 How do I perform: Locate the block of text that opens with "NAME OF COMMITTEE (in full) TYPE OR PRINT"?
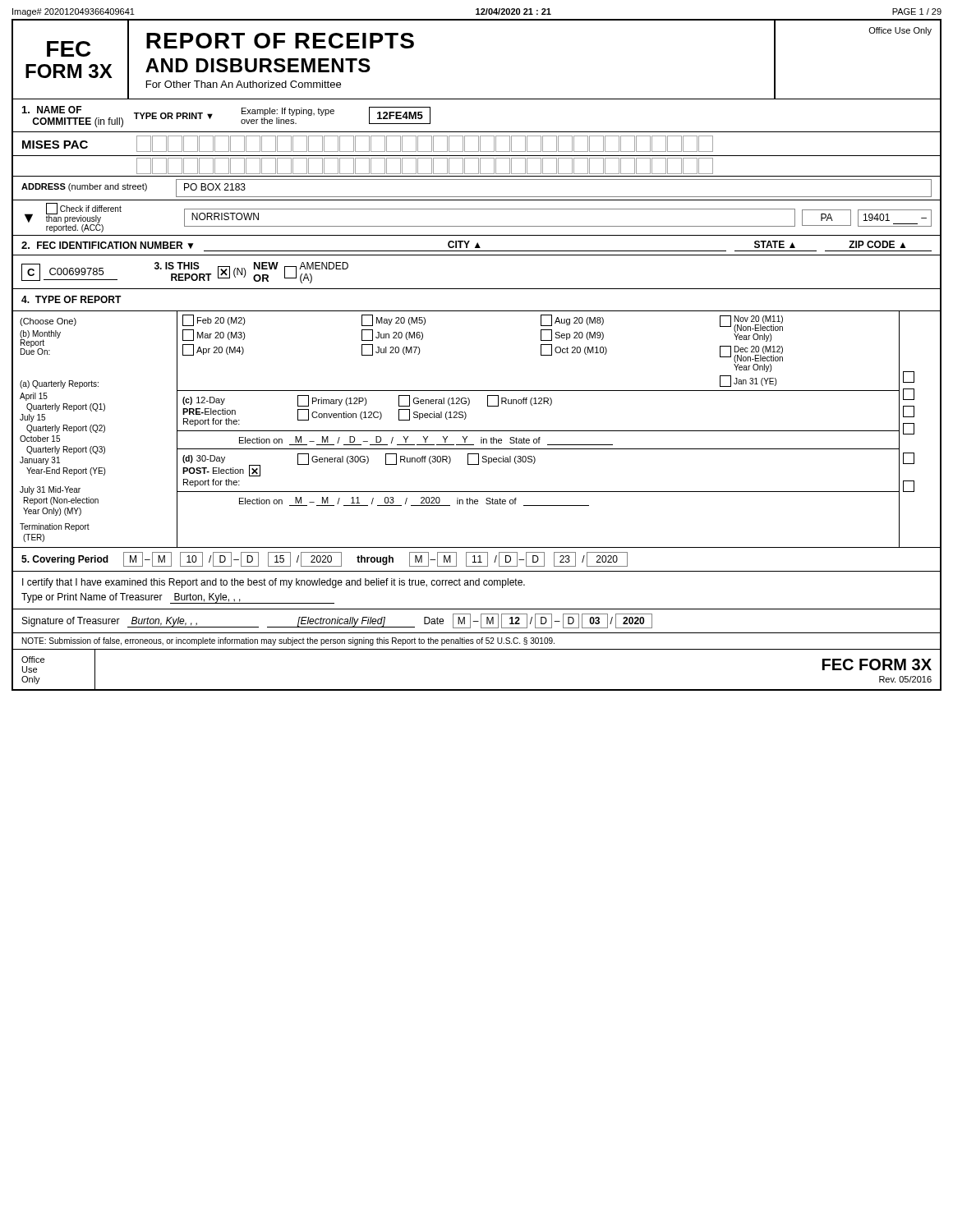(122, 118)
